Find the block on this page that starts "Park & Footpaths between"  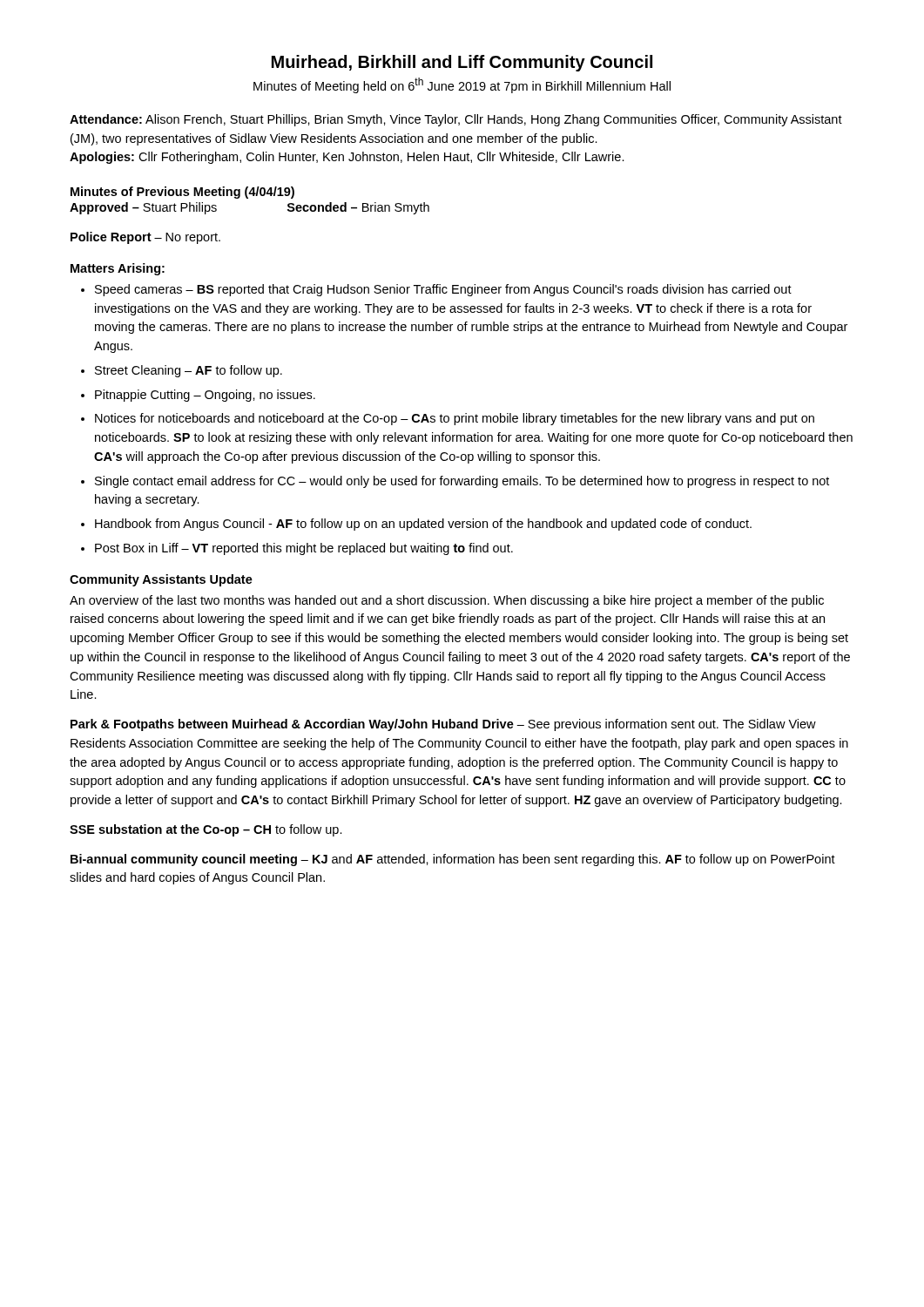tap(459, 762)
